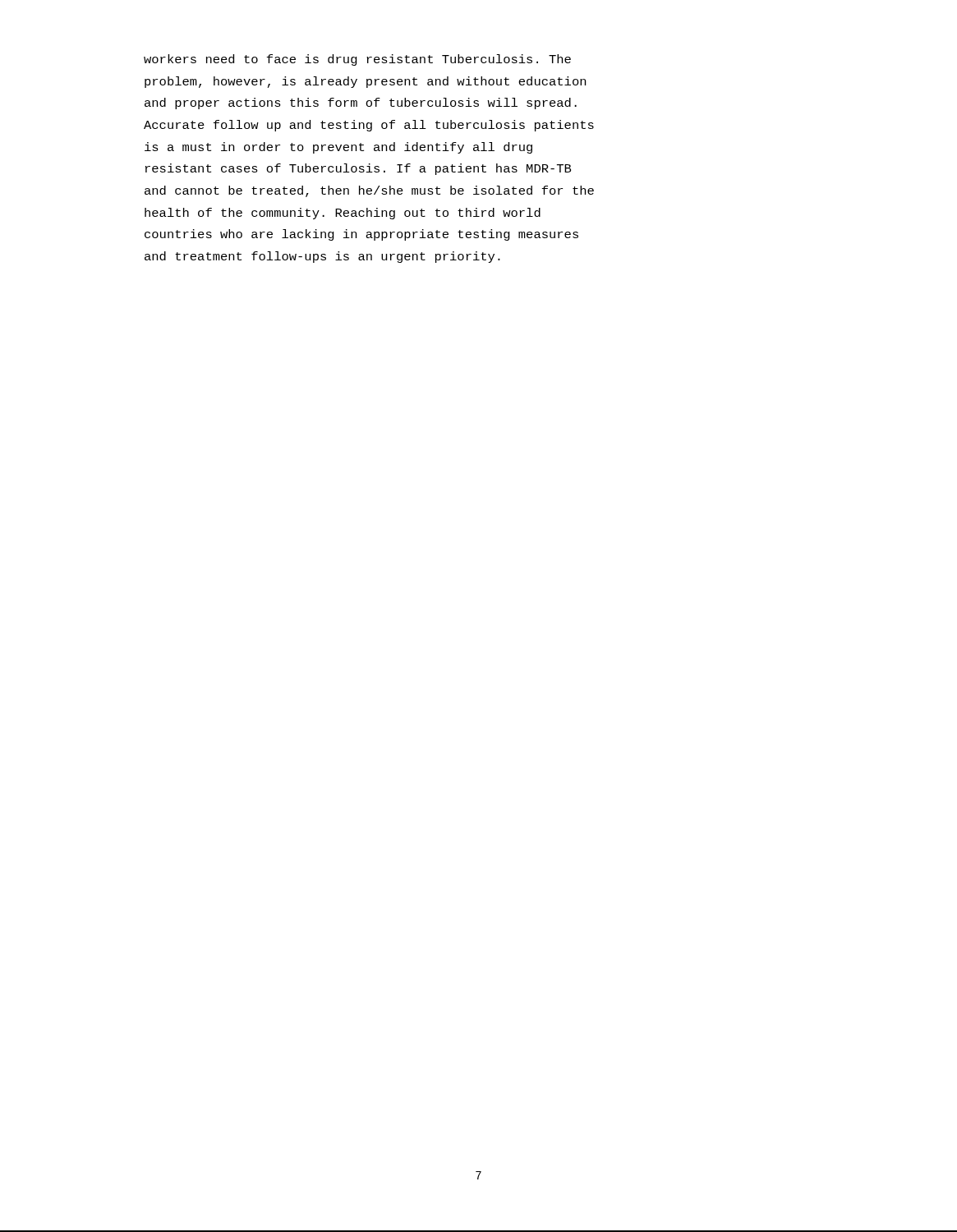Select the text block with the text "workers need to face is drug"
957x1232 pixels.
tap(369, 158)
